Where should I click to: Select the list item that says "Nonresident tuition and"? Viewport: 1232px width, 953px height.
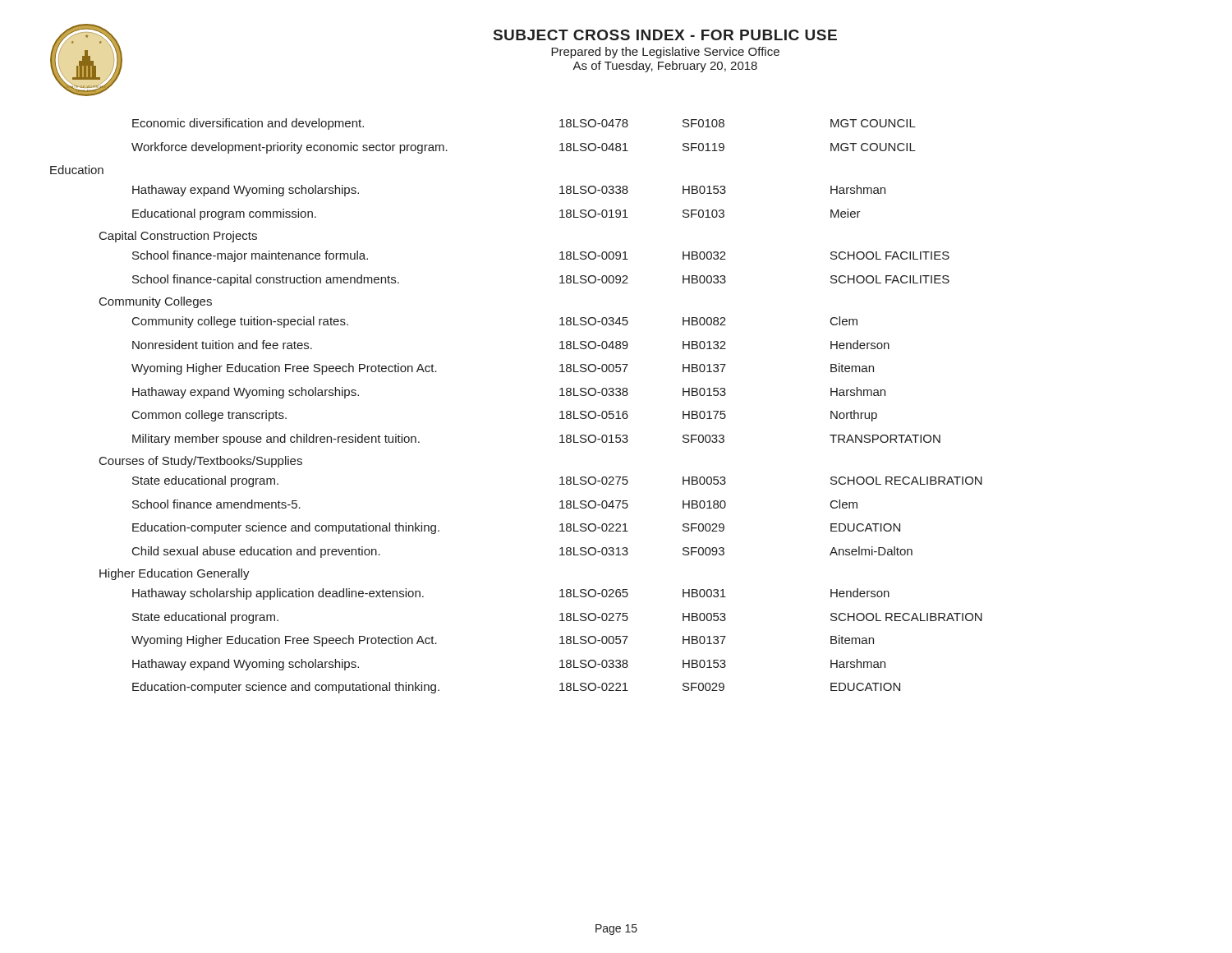223,344
